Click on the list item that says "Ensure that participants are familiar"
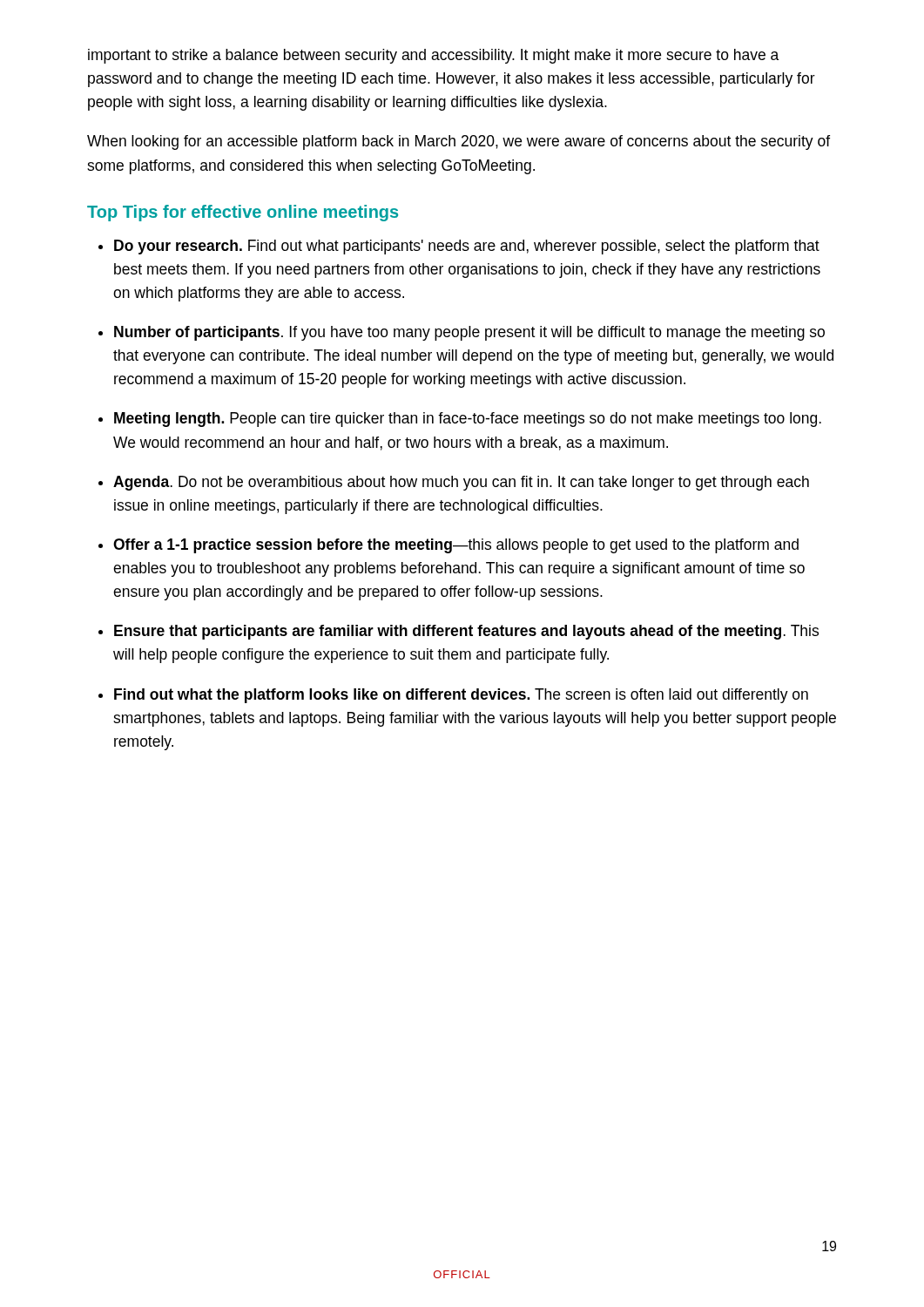 tap(466, 643)
